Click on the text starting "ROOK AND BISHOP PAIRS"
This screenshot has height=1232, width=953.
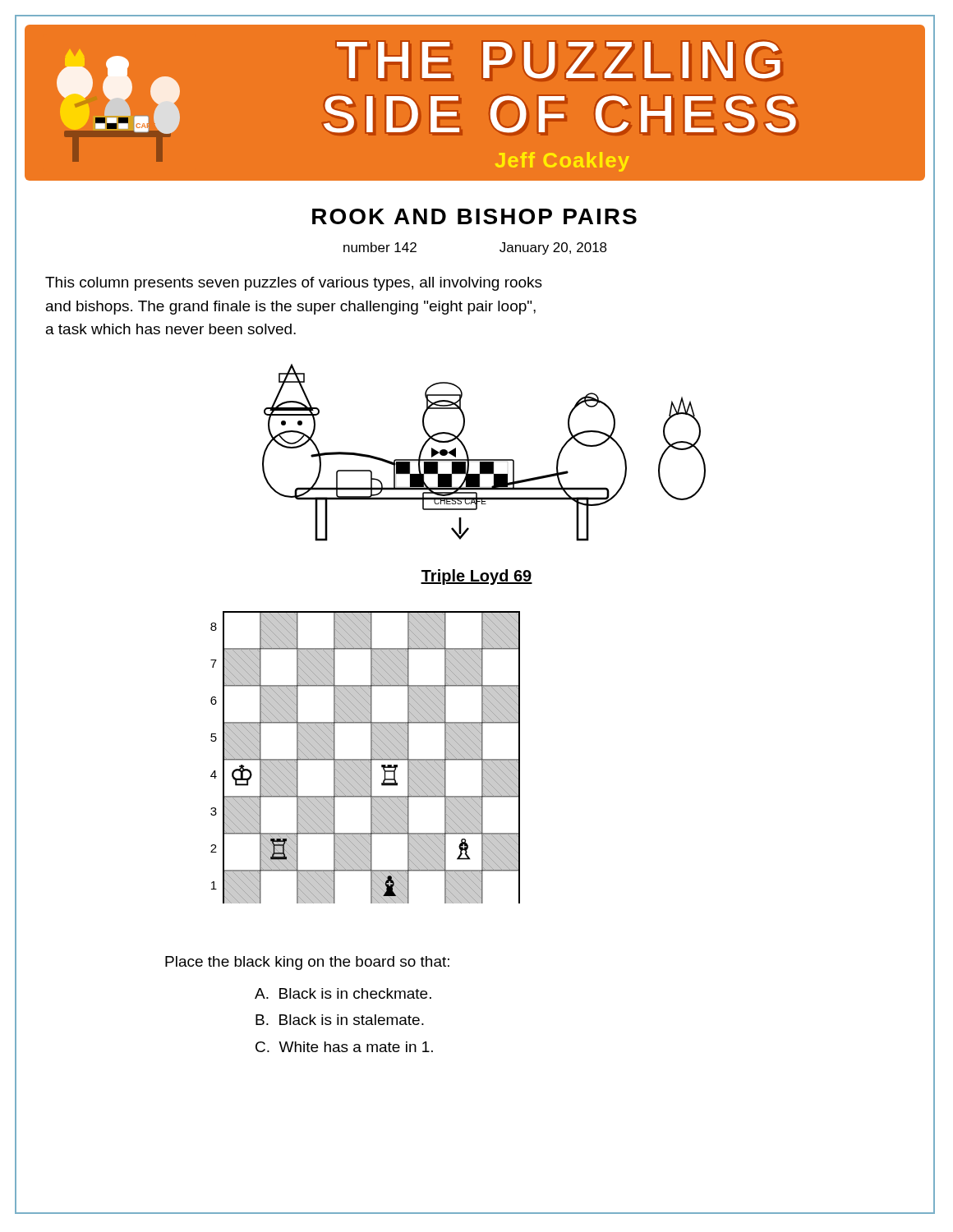click(475, 217)
